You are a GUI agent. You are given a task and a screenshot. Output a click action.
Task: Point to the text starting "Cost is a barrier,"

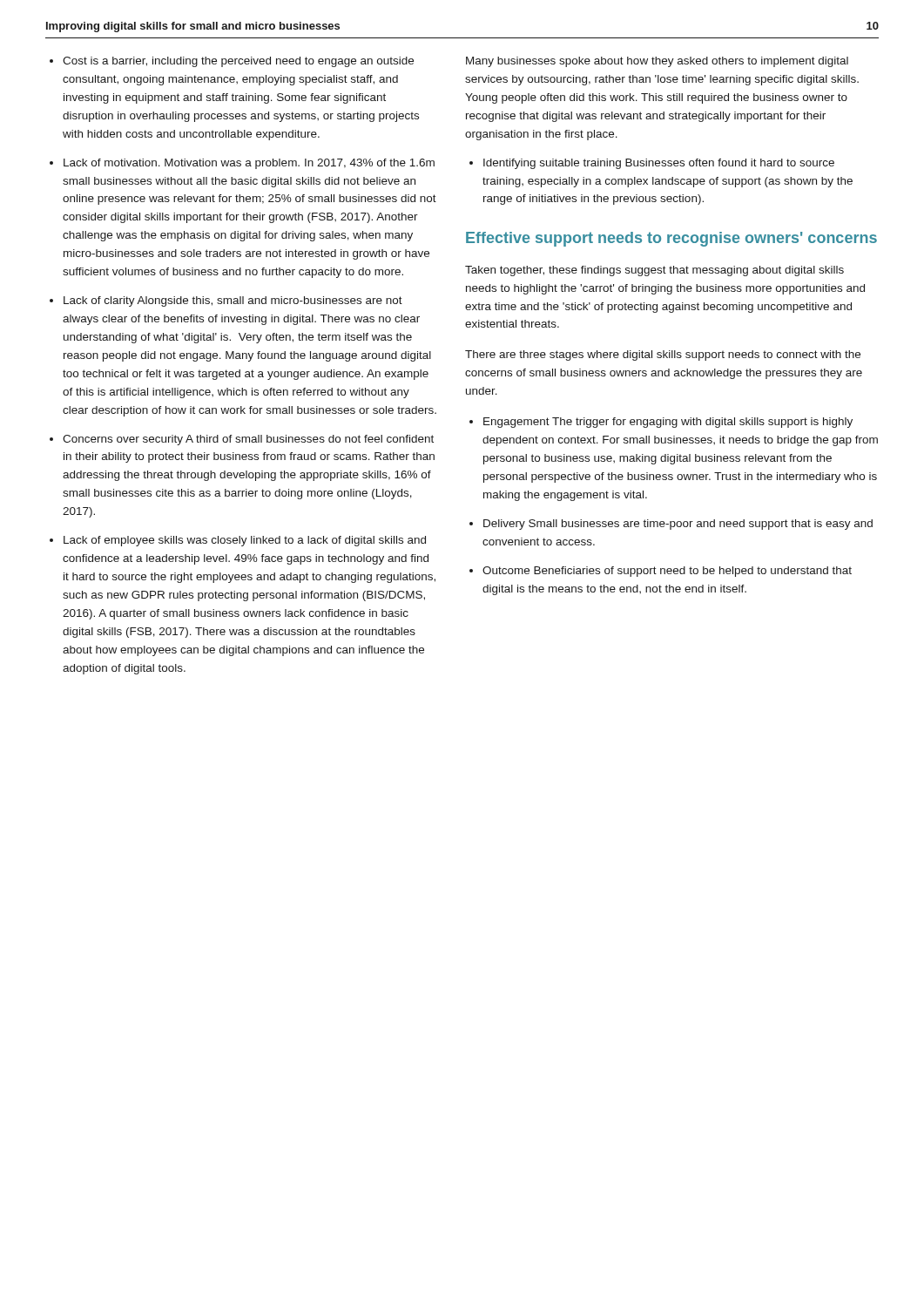tap(241, 97)
